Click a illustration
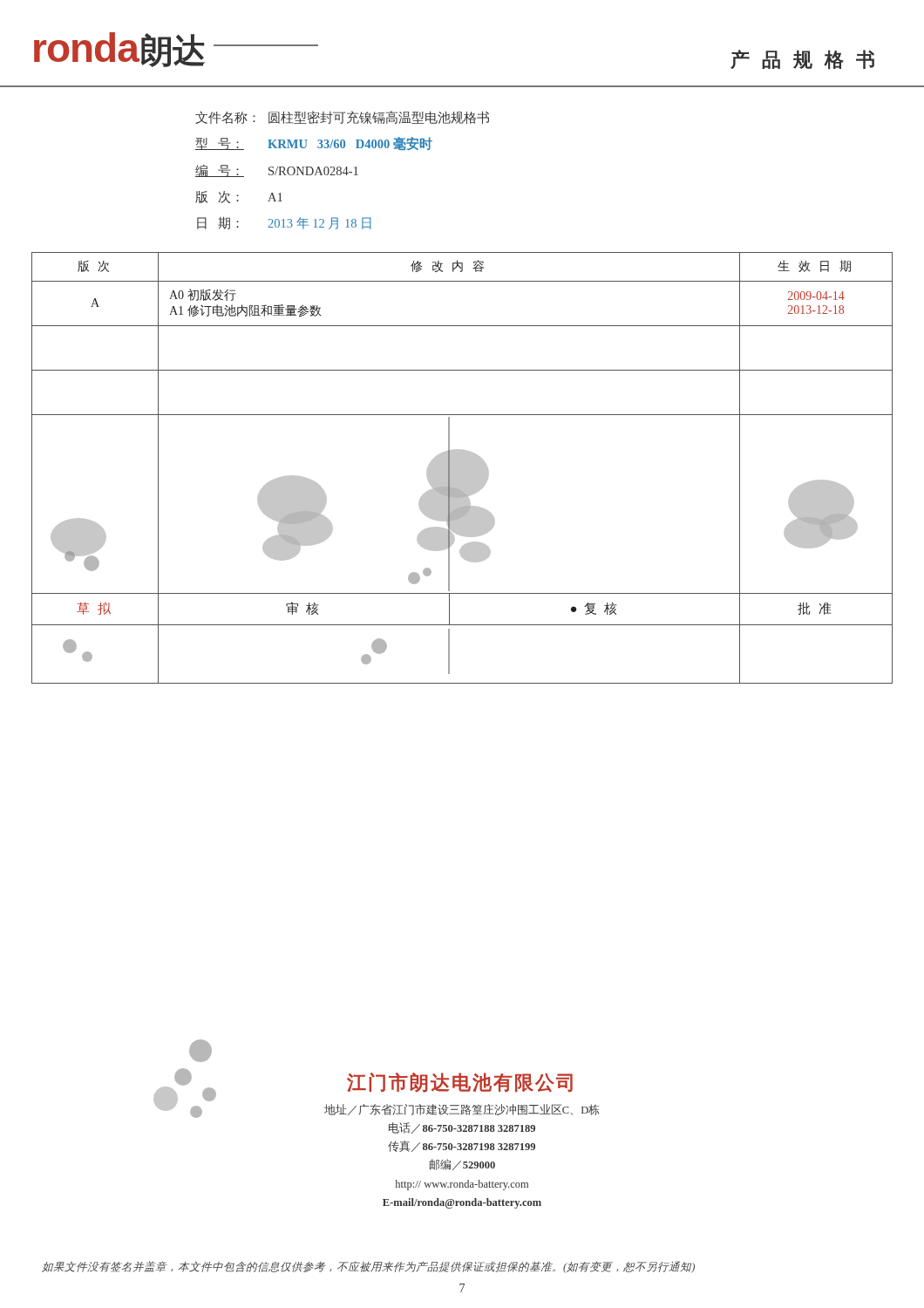 pos(261,1073)
